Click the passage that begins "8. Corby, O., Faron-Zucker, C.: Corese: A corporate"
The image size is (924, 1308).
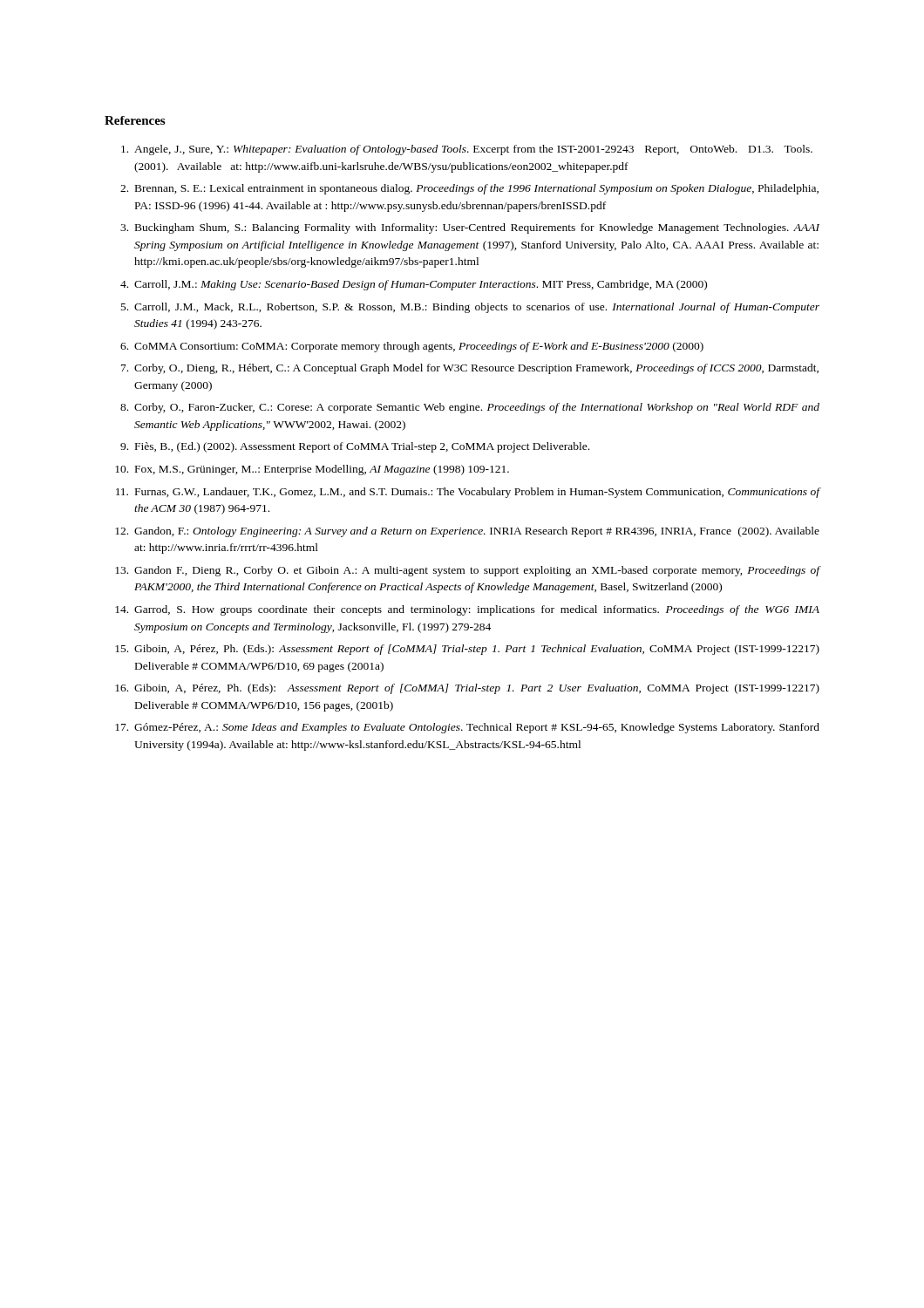(462, 416)
